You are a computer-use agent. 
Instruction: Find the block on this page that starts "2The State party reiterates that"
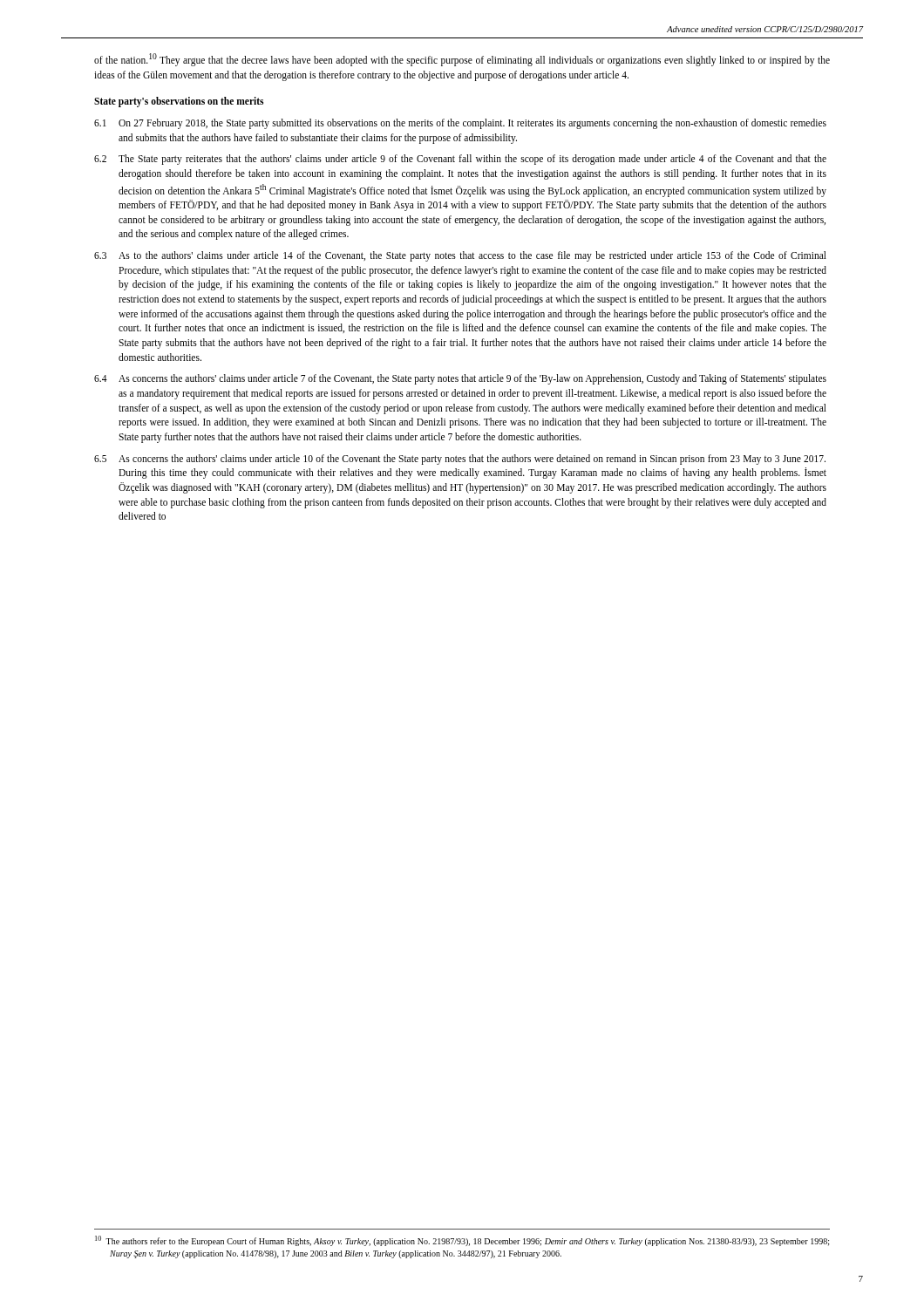click(x=462, y=197)
